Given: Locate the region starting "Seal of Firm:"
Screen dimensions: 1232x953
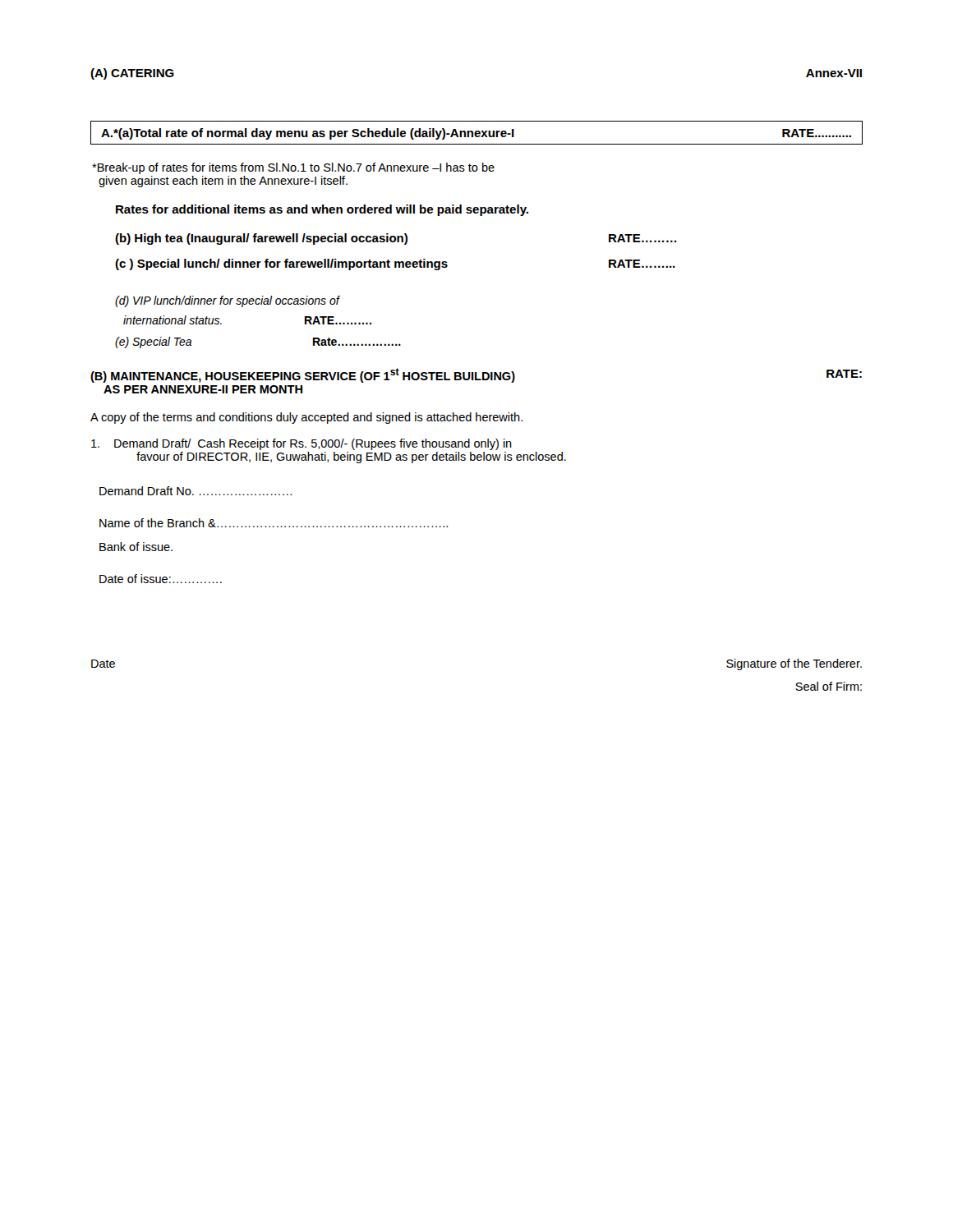Looking at the screenshot, I should 829,687.
